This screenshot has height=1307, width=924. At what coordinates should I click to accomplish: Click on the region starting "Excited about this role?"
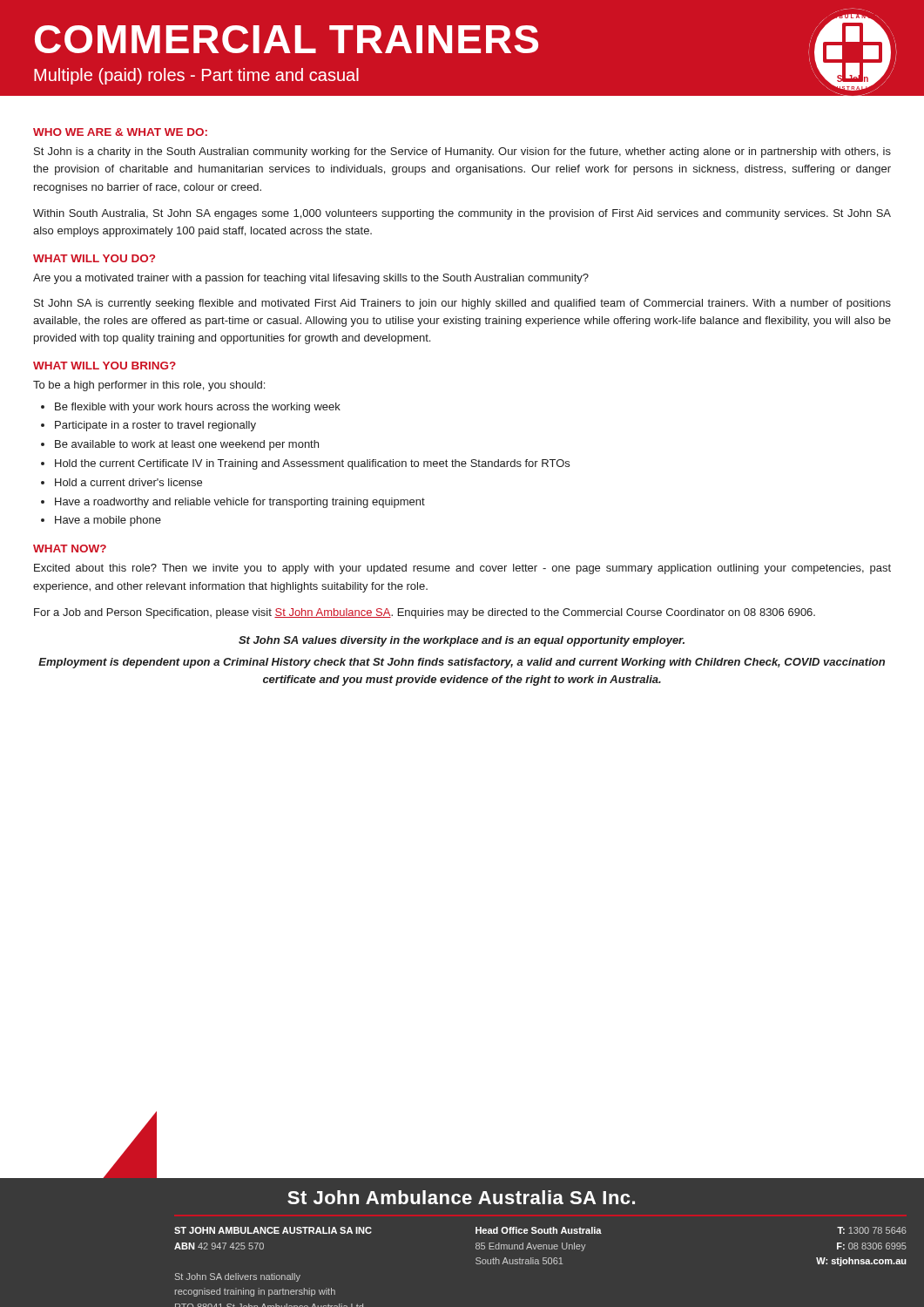(462, 577)
